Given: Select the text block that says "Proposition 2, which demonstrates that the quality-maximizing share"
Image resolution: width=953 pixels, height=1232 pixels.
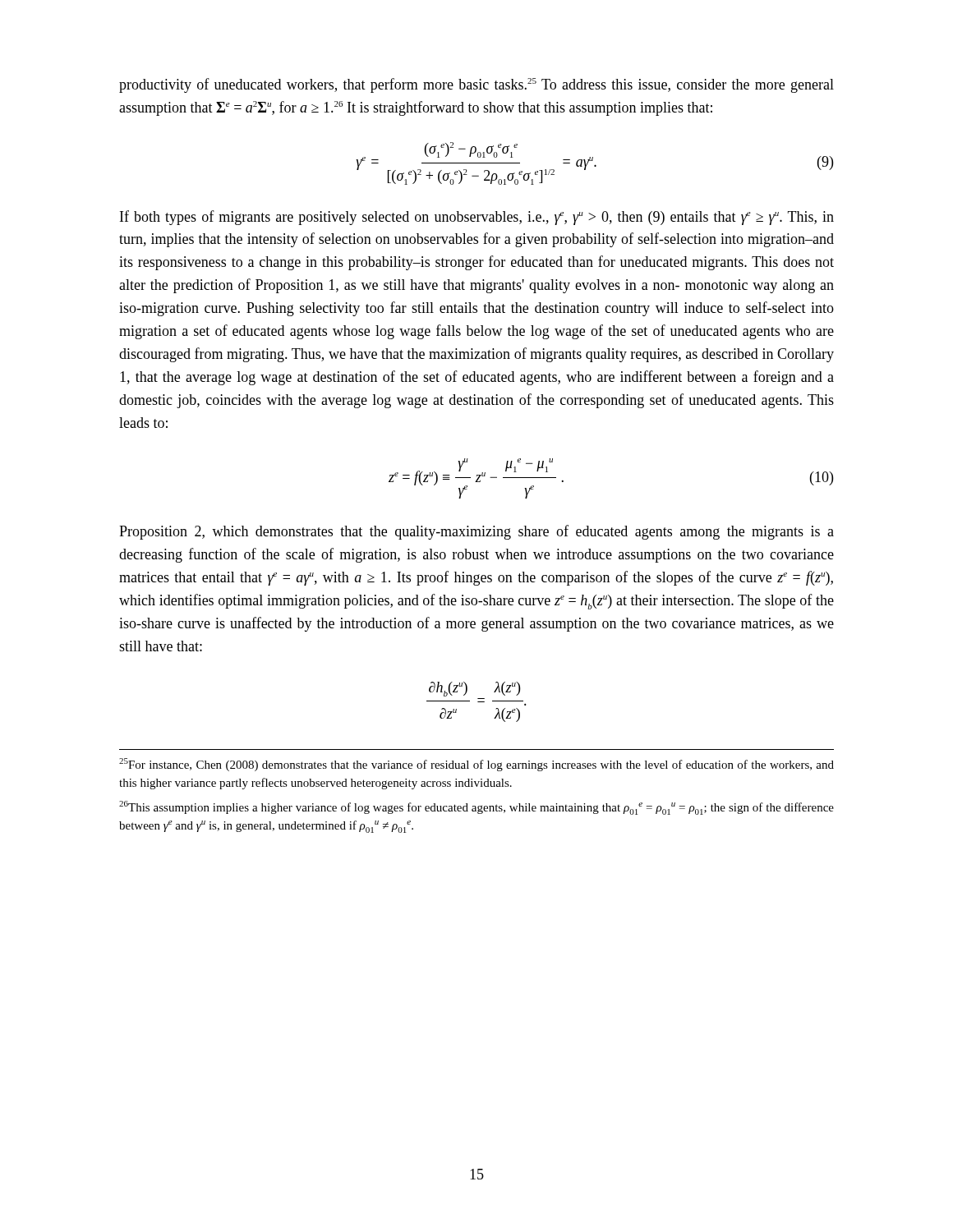Looking at the screenshot, I should 476,589.
